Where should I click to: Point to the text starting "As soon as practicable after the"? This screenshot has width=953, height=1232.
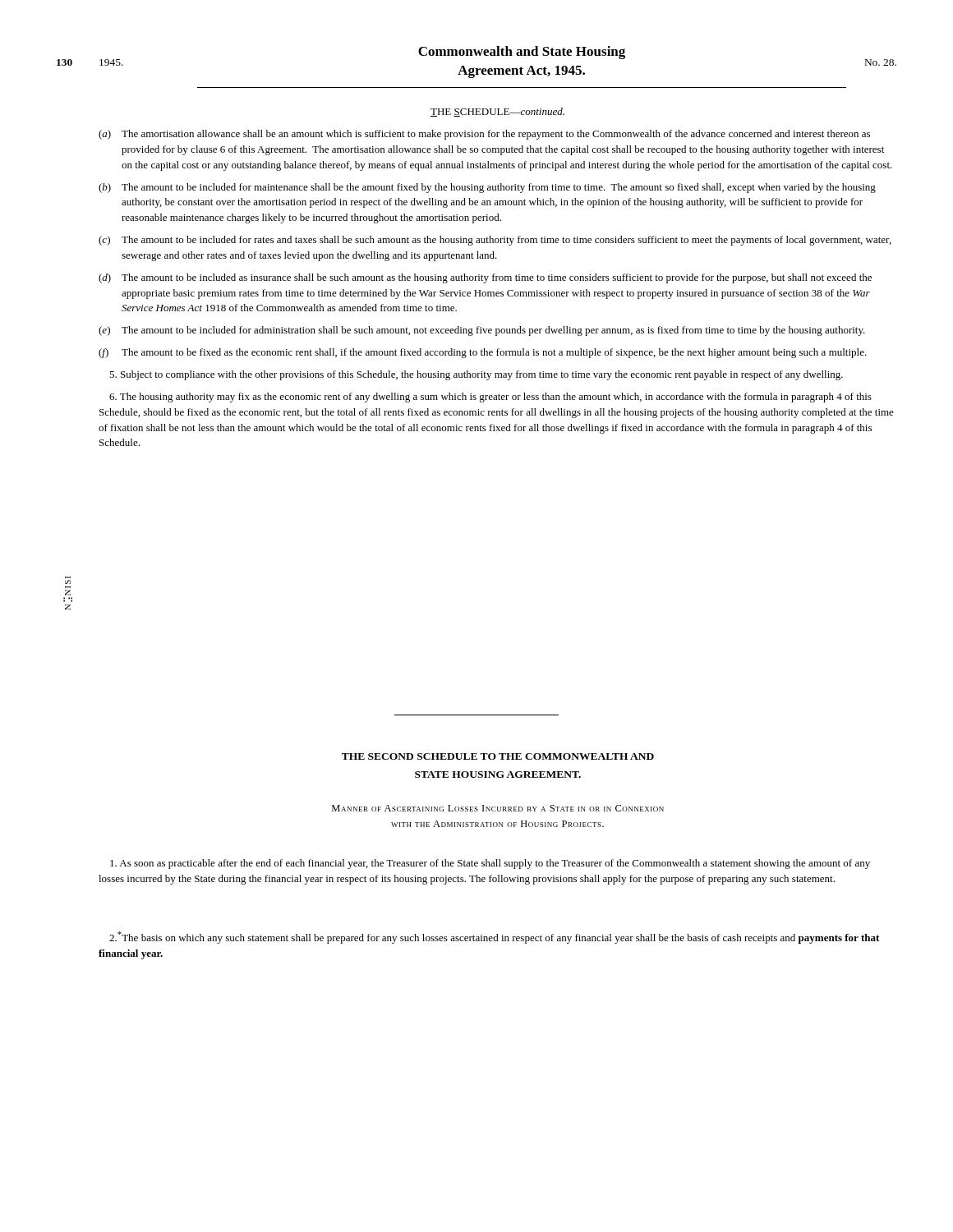484,871
